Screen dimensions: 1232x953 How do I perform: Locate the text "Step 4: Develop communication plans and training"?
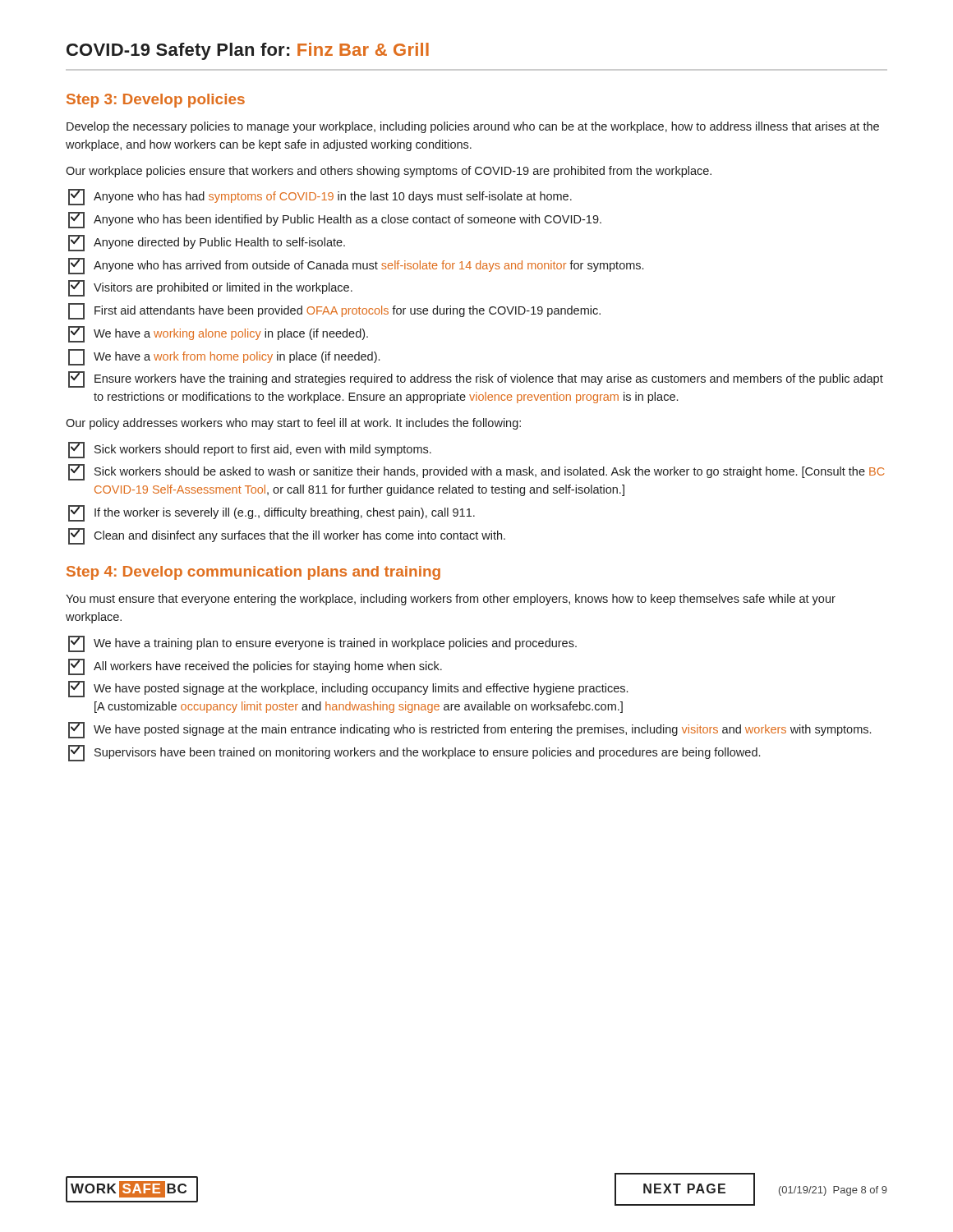253,573
